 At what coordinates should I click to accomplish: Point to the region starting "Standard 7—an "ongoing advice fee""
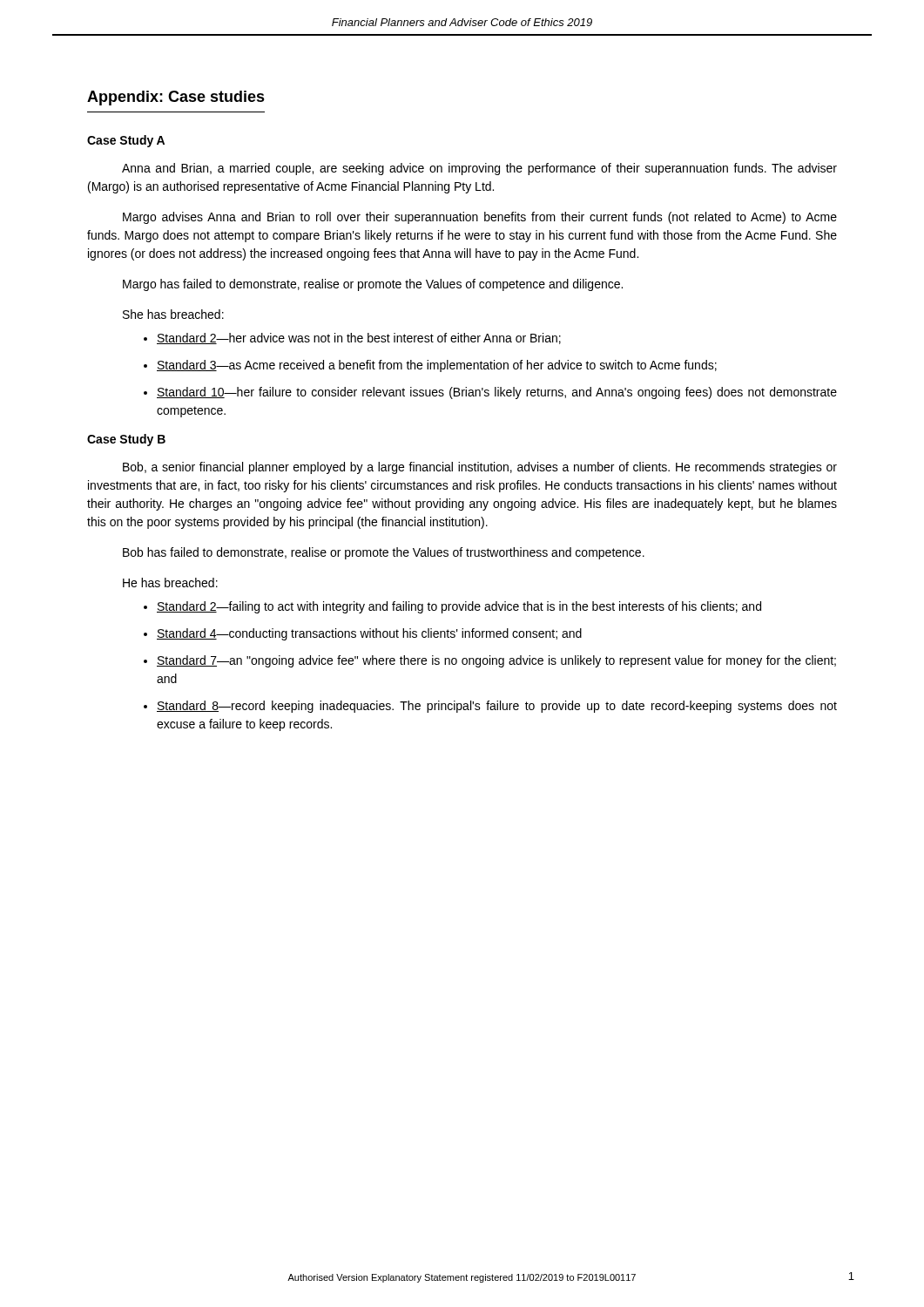pyautogui.click(x=497, y=670)
